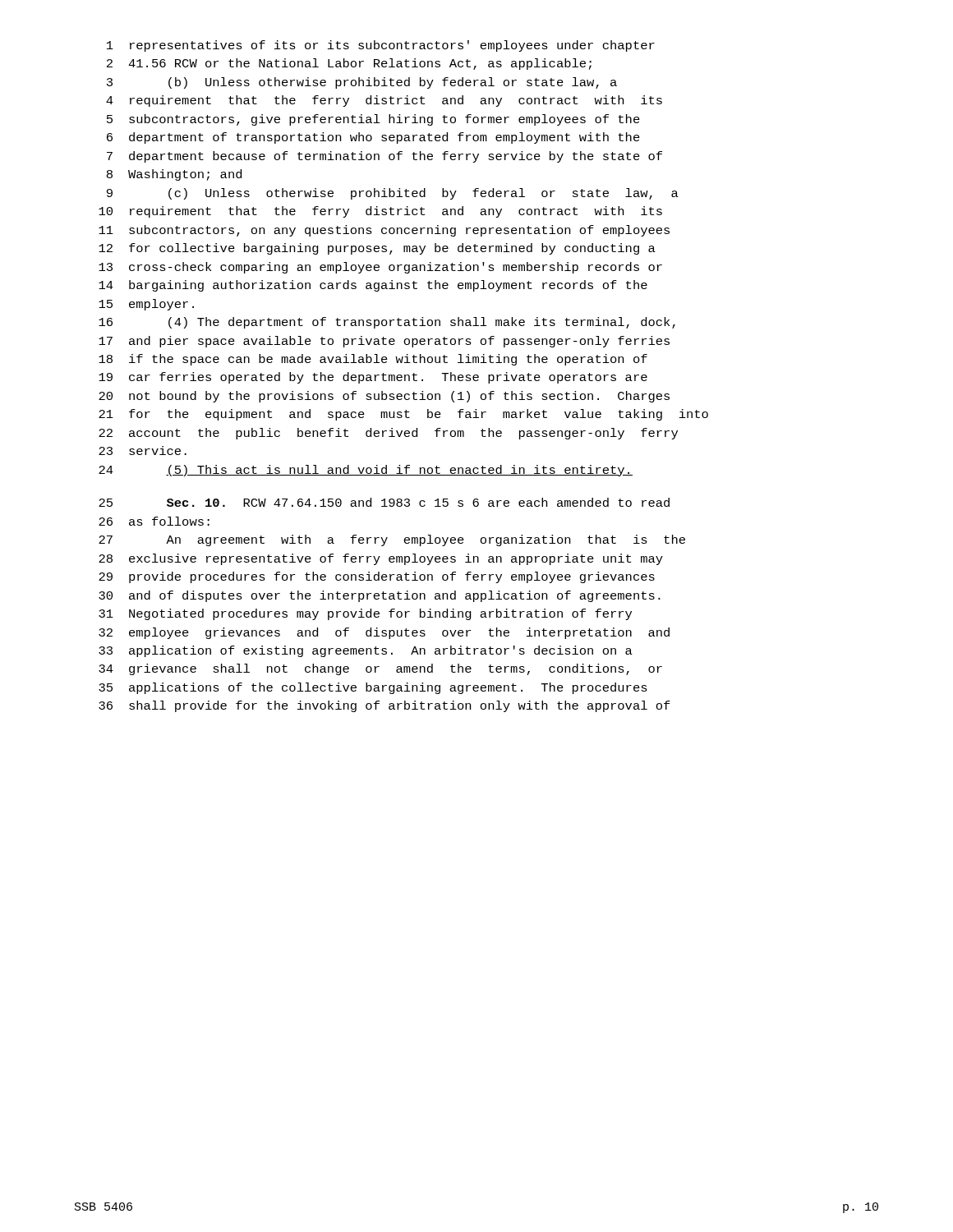Find the text block starting "24 (5) This act is null"
The height and width of the screenshot is (1232, 953).
point(476,471)
